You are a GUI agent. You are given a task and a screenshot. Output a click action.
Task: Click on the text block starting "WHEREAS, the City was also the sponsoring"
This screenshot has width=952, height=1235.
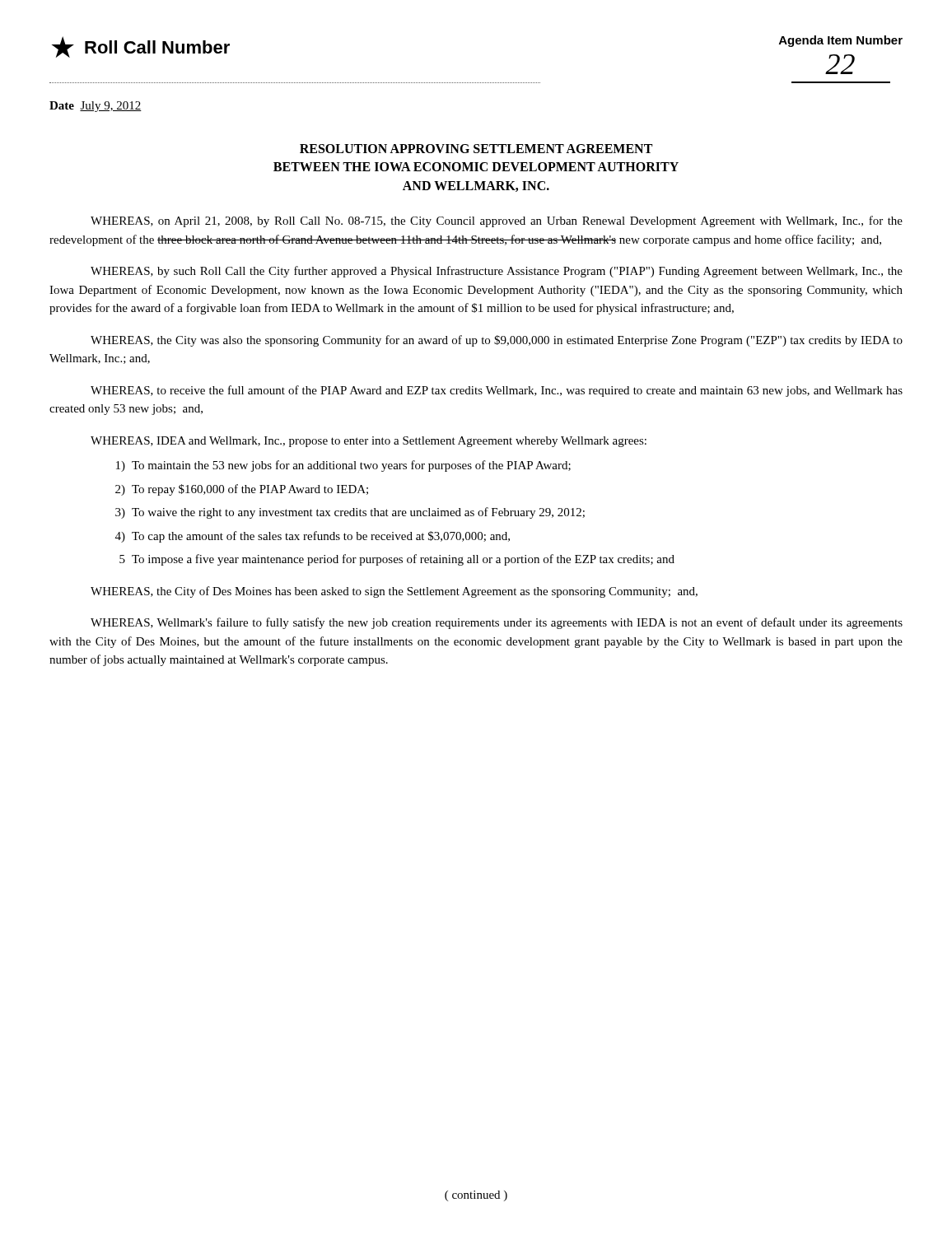(x=476, y=349)
